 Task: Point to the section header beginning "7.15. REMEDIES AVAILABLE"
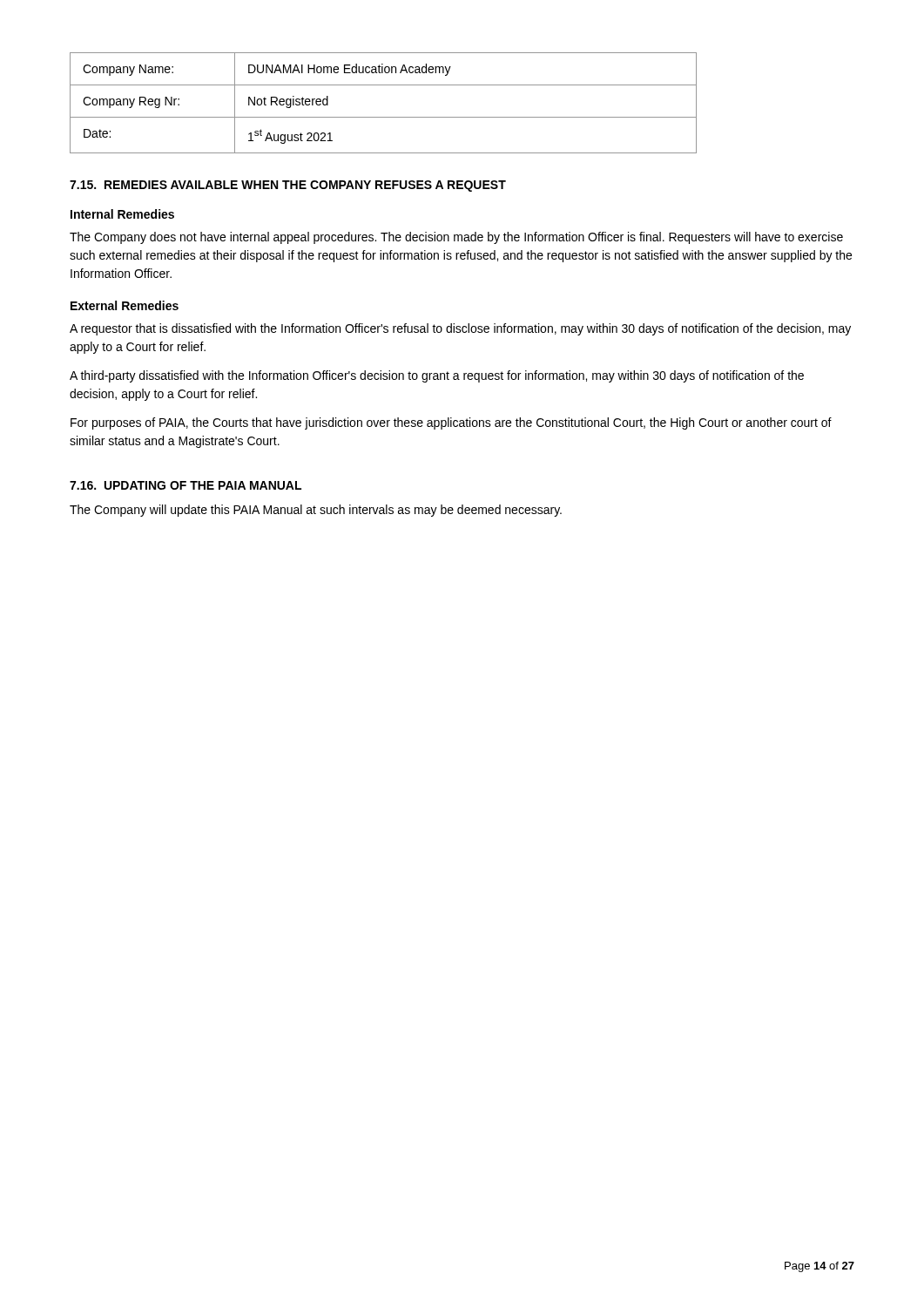click(x=288, y=184)
